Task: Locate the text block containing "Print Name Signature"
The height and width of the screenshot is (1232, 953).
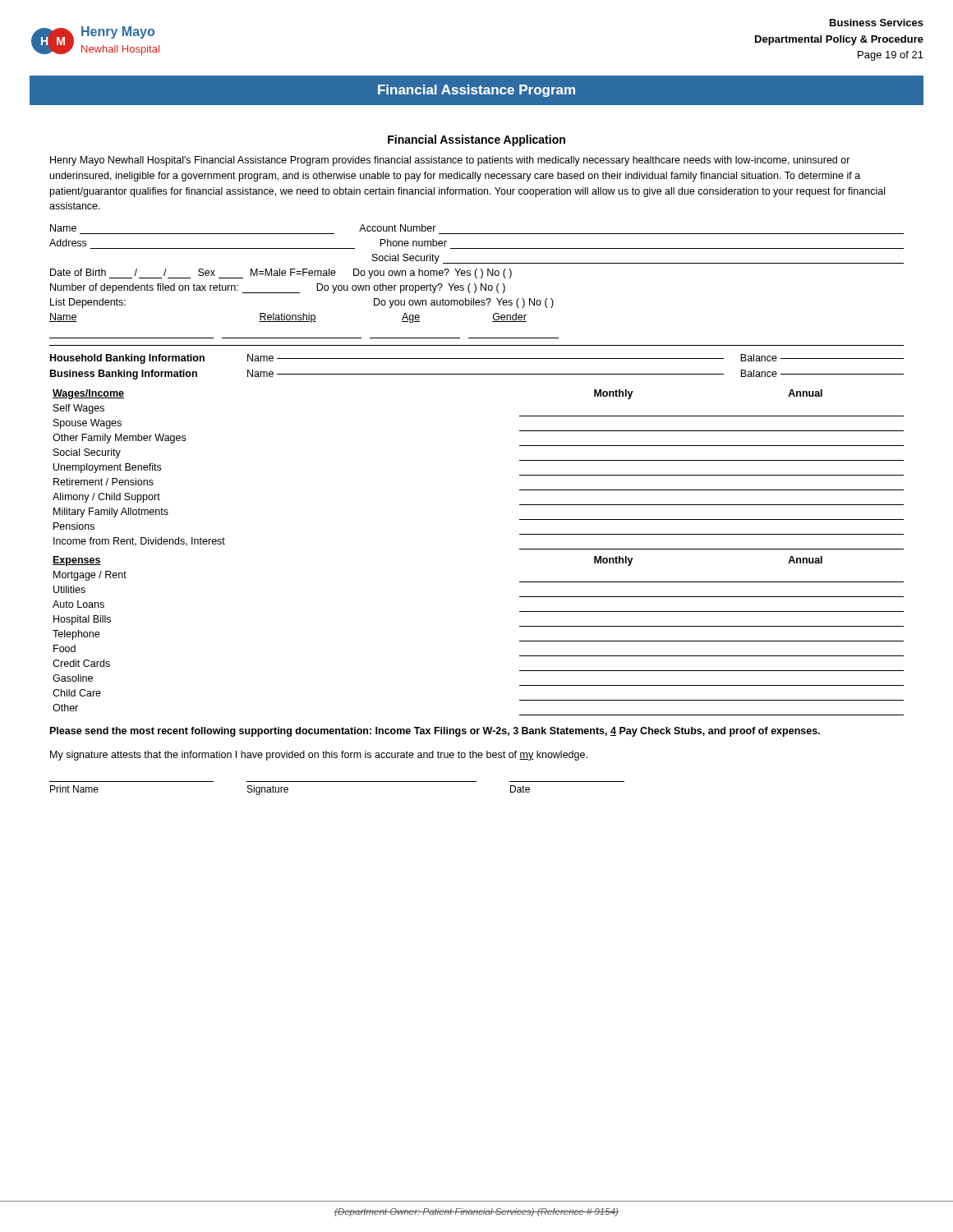Action: [x=337, y=788]
